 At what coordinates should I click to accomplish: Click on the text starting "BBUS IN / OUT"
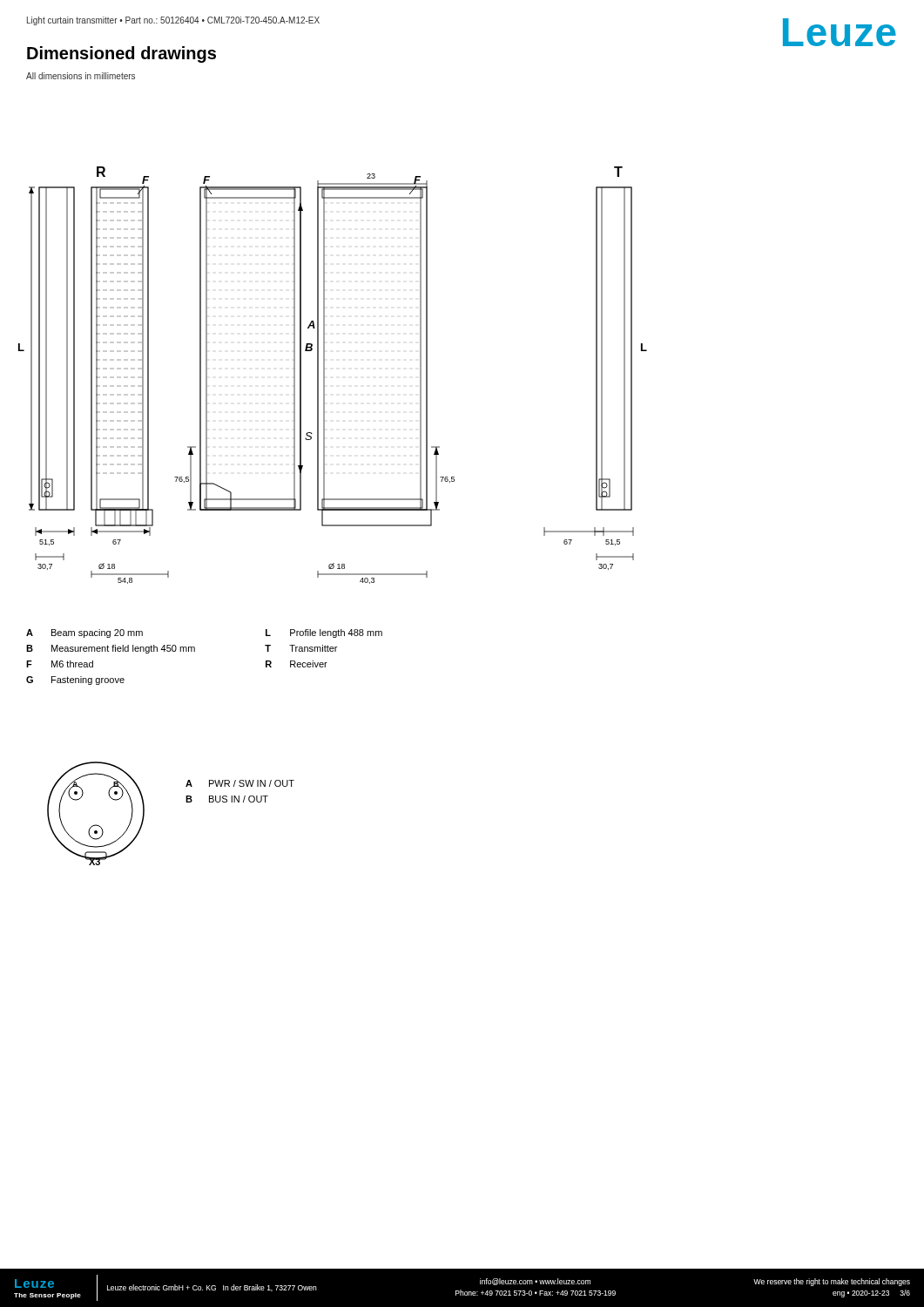[227, 799]
